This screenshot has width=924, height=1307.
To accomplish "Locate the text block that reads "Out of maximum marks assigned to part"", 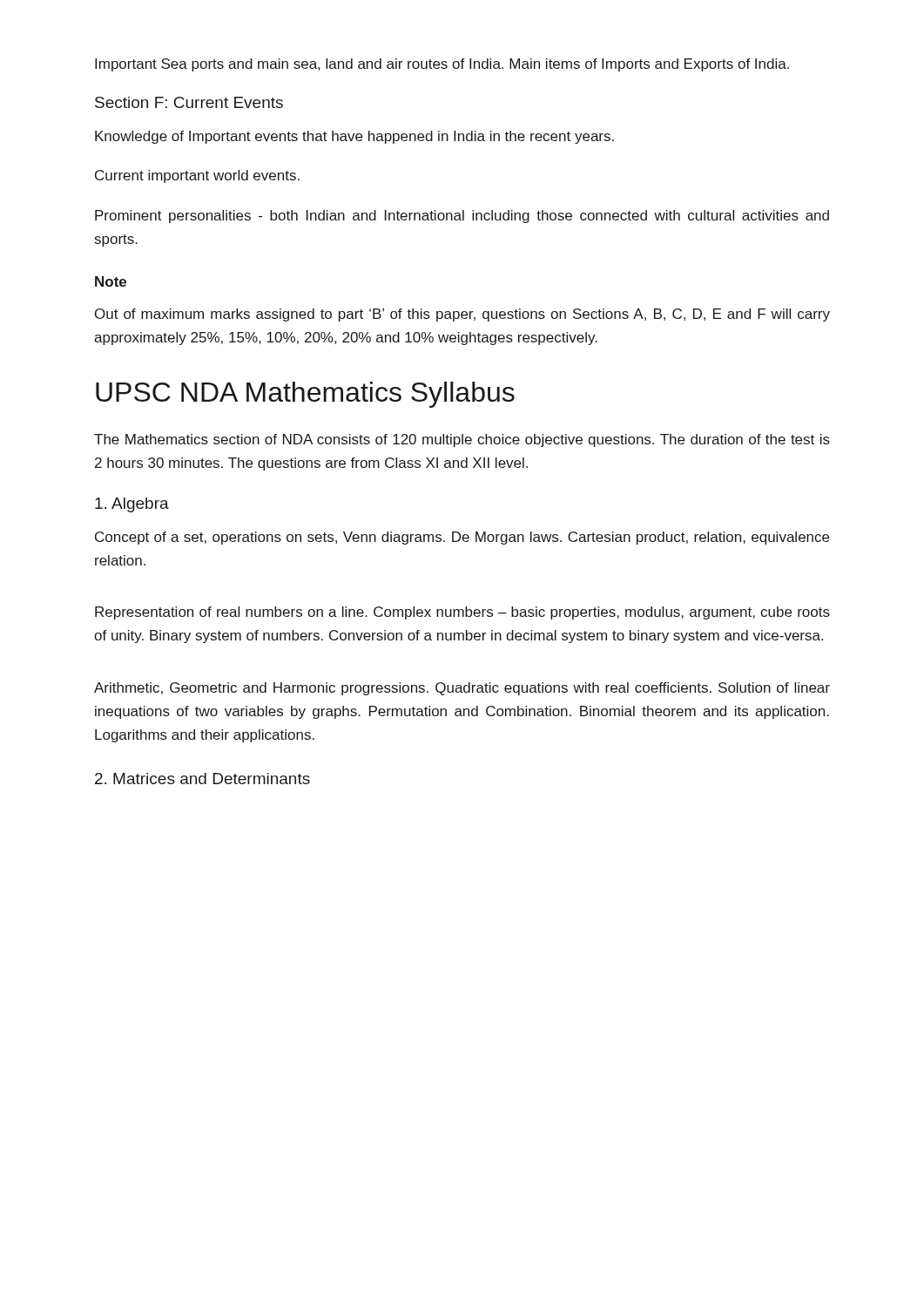I will pos(462,326).
